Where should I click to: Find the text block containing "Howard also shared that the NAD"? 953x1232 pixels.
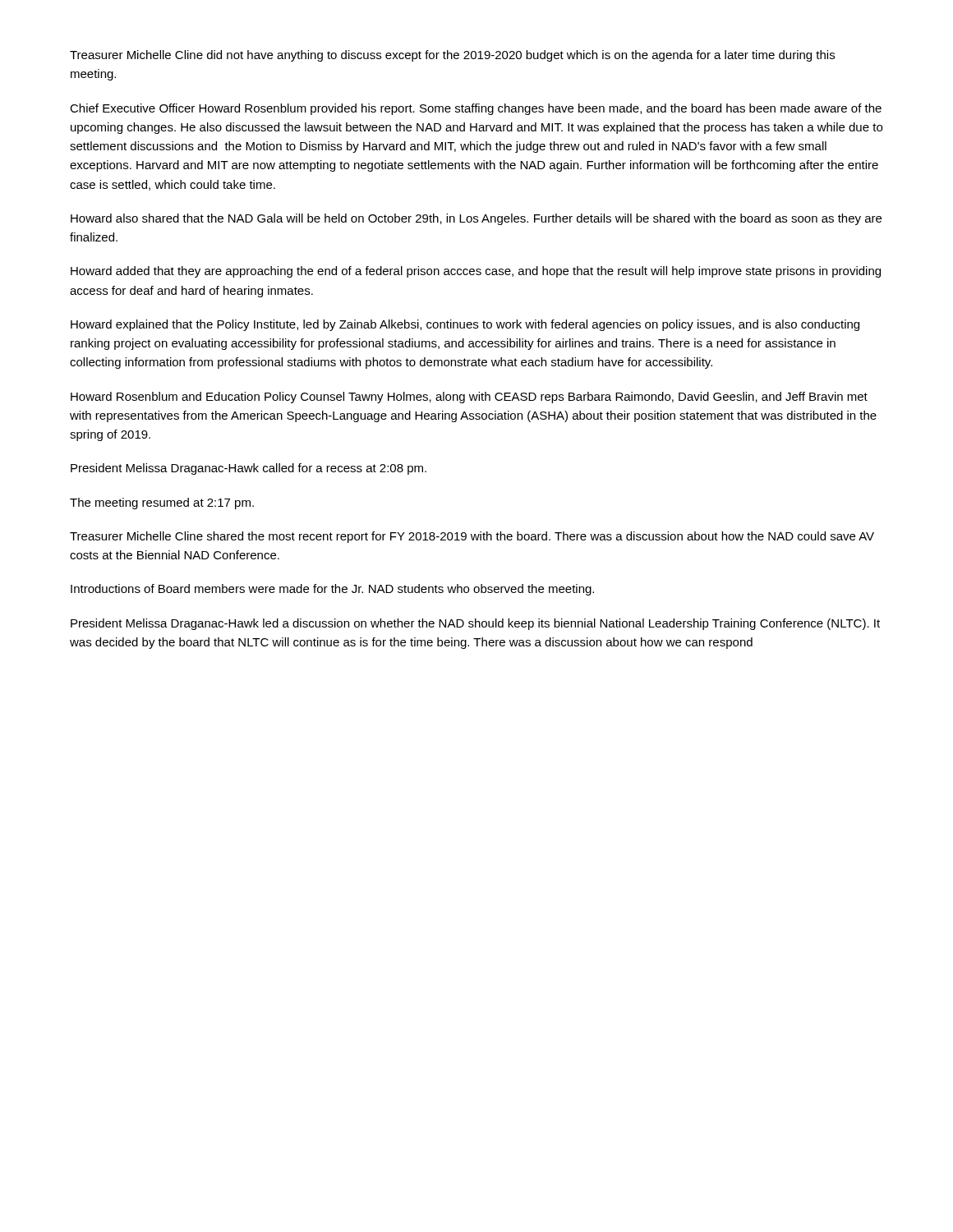476,227
